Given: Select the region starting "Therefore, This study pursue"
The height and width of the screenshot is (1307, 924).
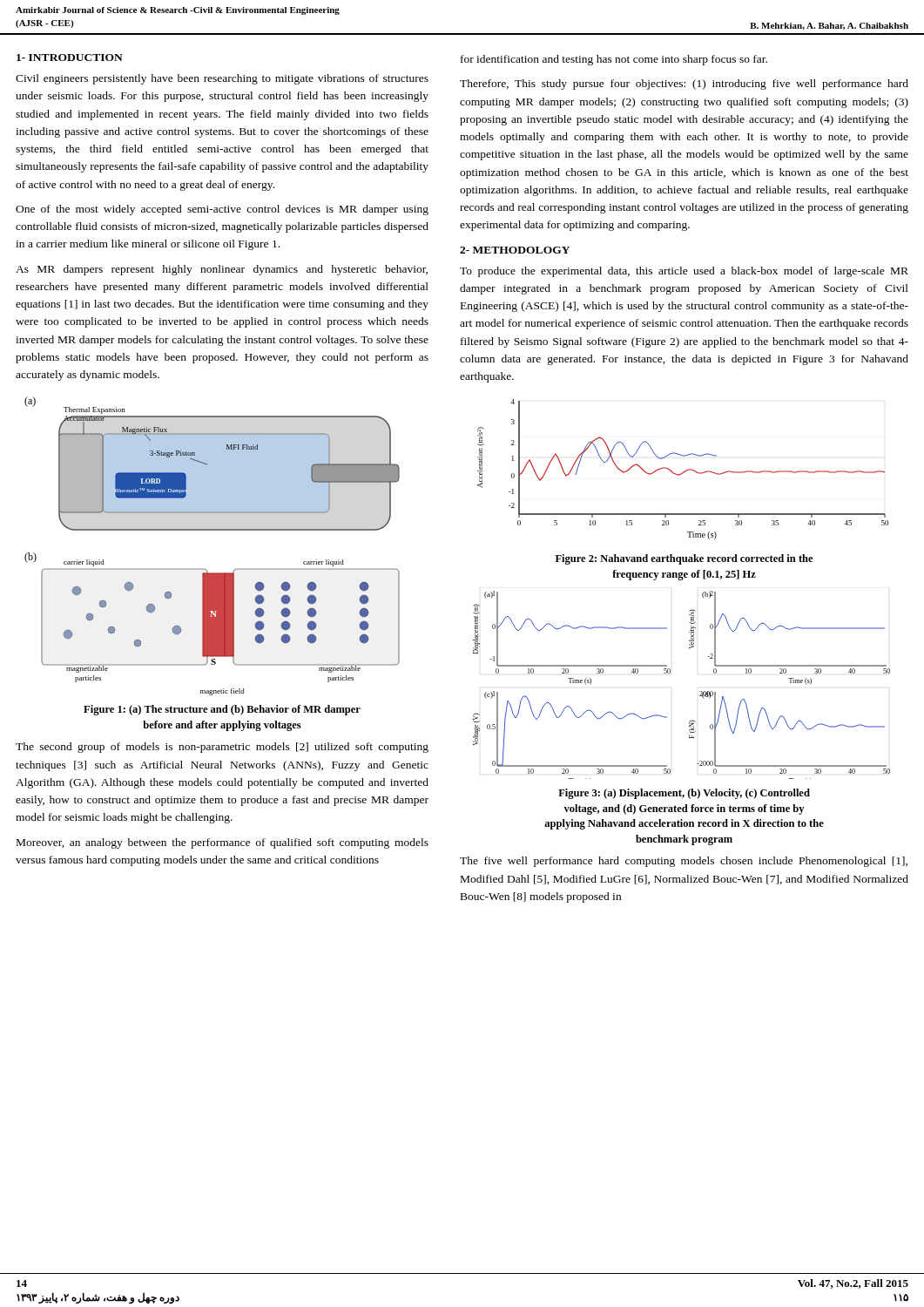Looking at the screenshot, I should pyautogui.click(x=684, y=154).
